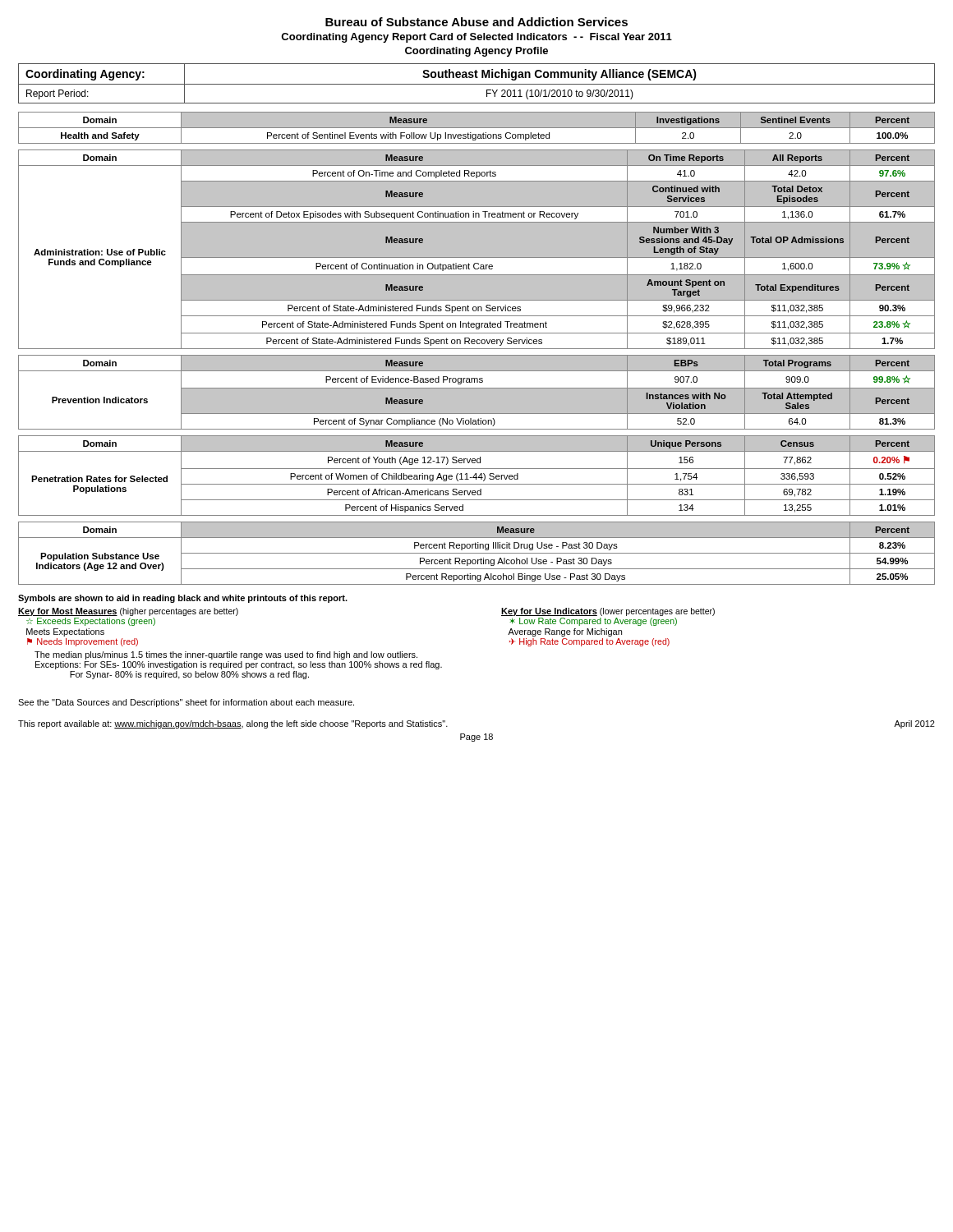Navigate to the passage starting "Symbols are shown"
953x1232 pixels.
[x=183, y=598]
